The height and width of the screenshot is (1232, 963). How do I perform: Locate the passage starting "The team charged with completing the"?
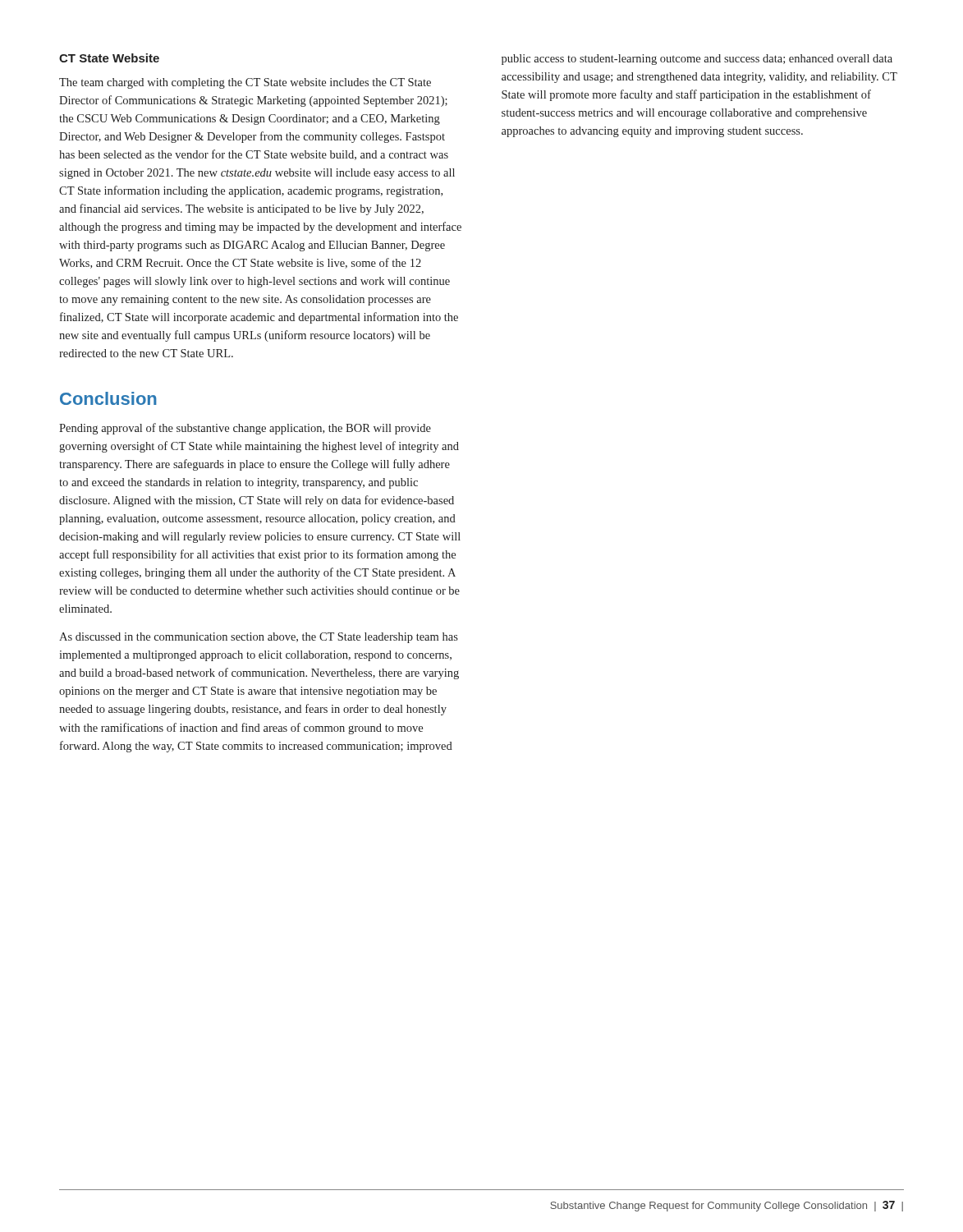pyautogui.click(x=260, y=217)
